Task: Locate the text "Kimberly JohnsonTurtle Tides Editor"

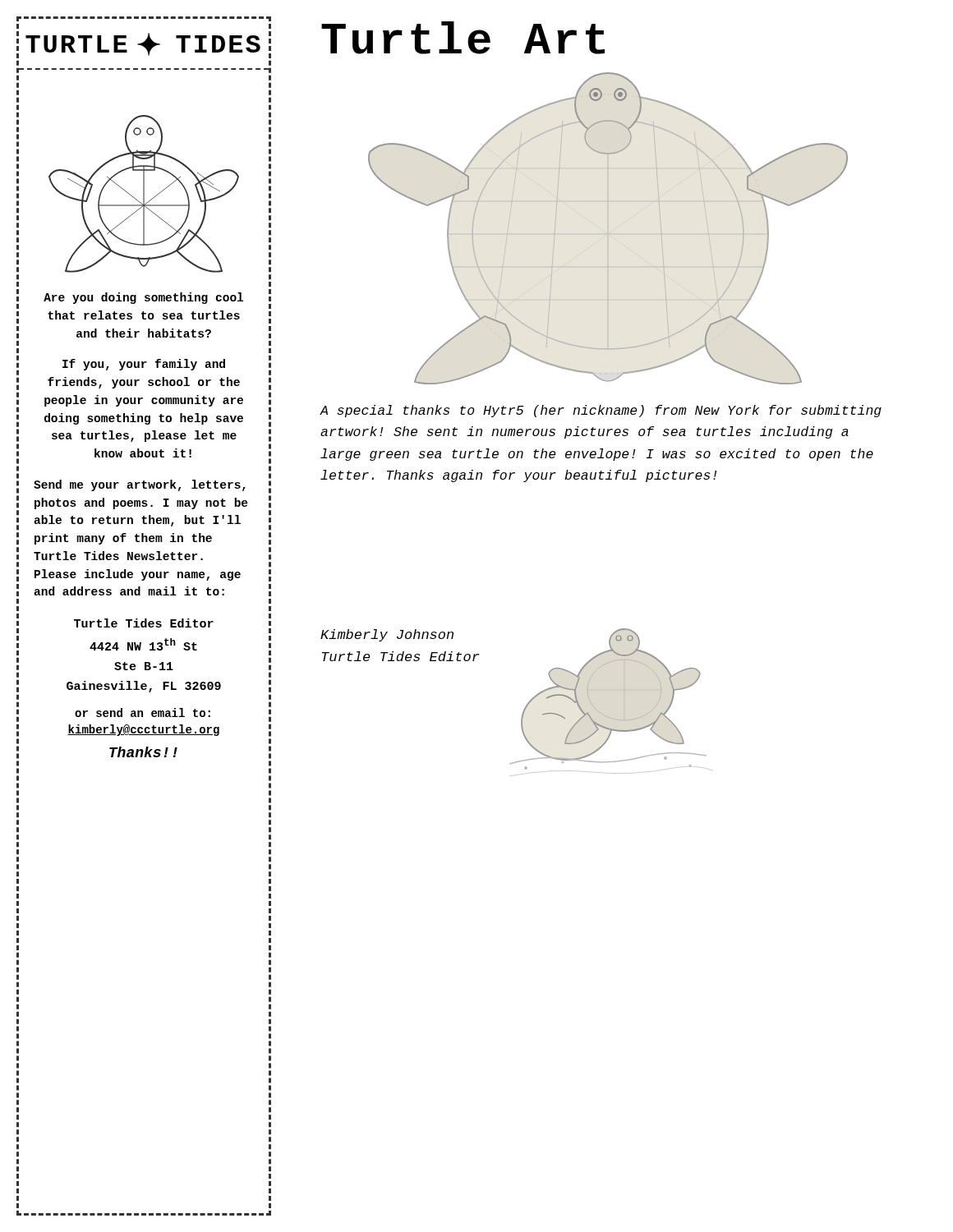Action: pyautogui.click(x=400, y=647)
